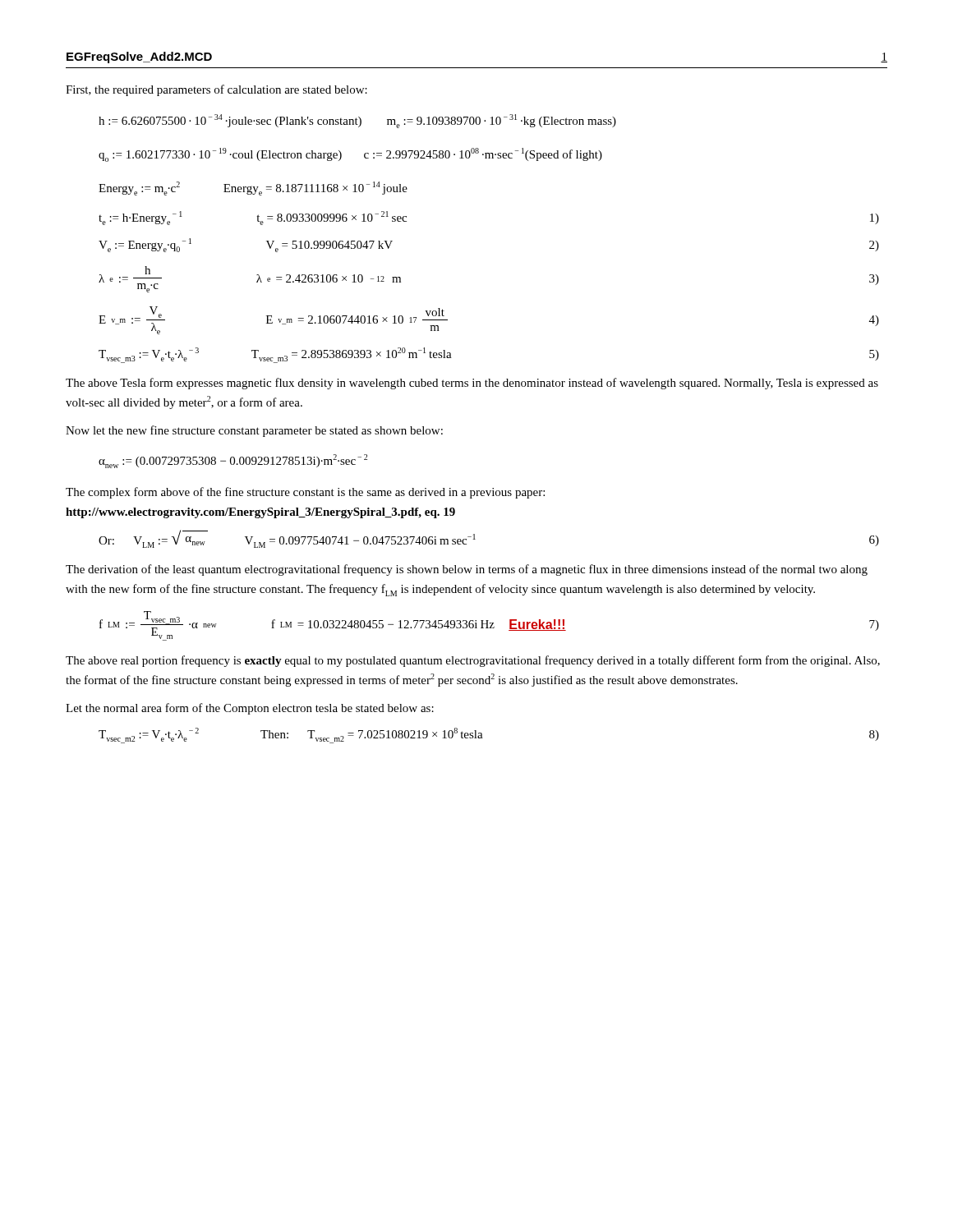This screenshot has width=953, height=1232.
Task: Point to the passage starting "te := h·Energye − 1"
Action: [x=137, y=218]
